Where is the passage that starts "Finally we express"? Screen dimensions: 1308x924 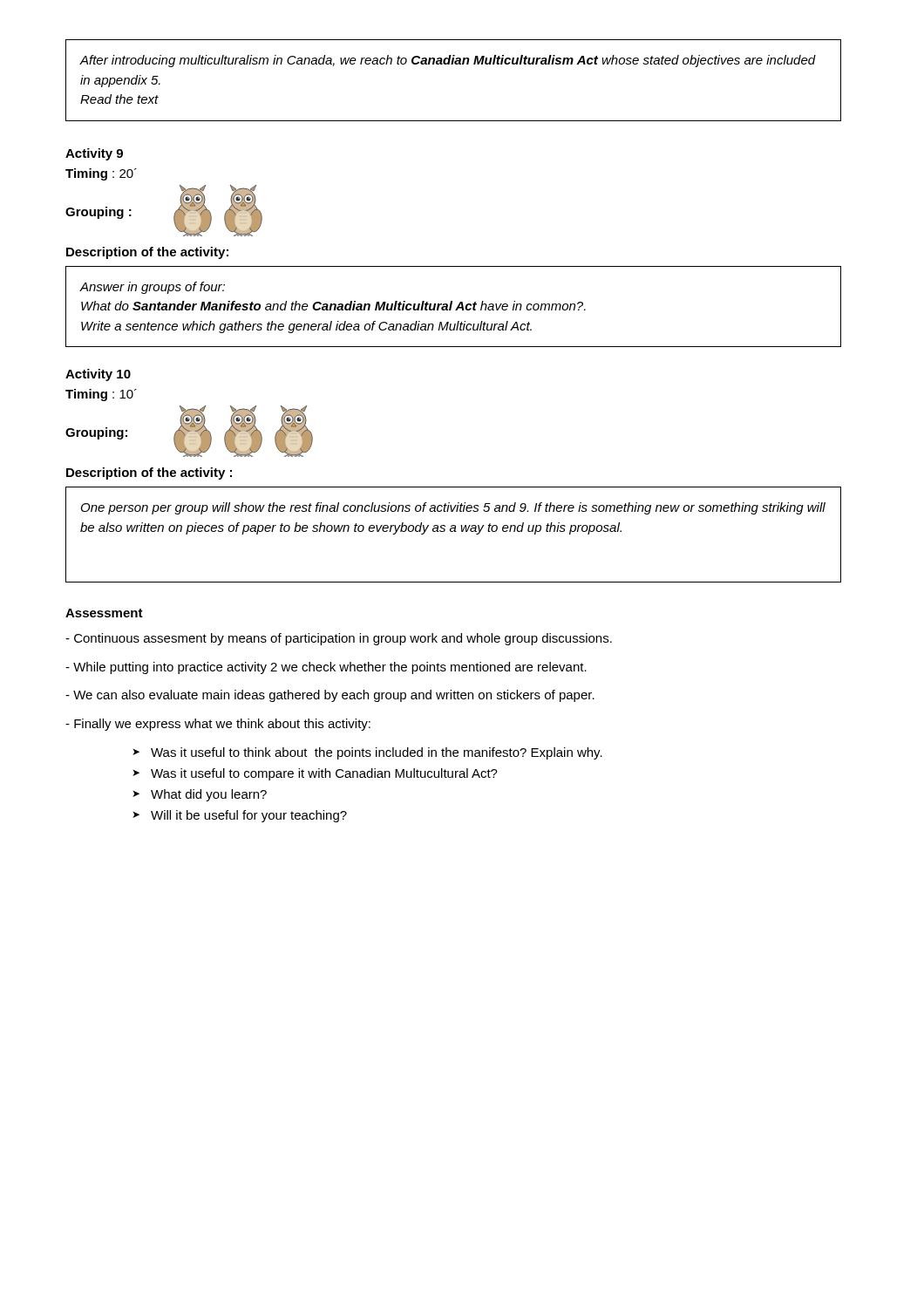[218, 723]
